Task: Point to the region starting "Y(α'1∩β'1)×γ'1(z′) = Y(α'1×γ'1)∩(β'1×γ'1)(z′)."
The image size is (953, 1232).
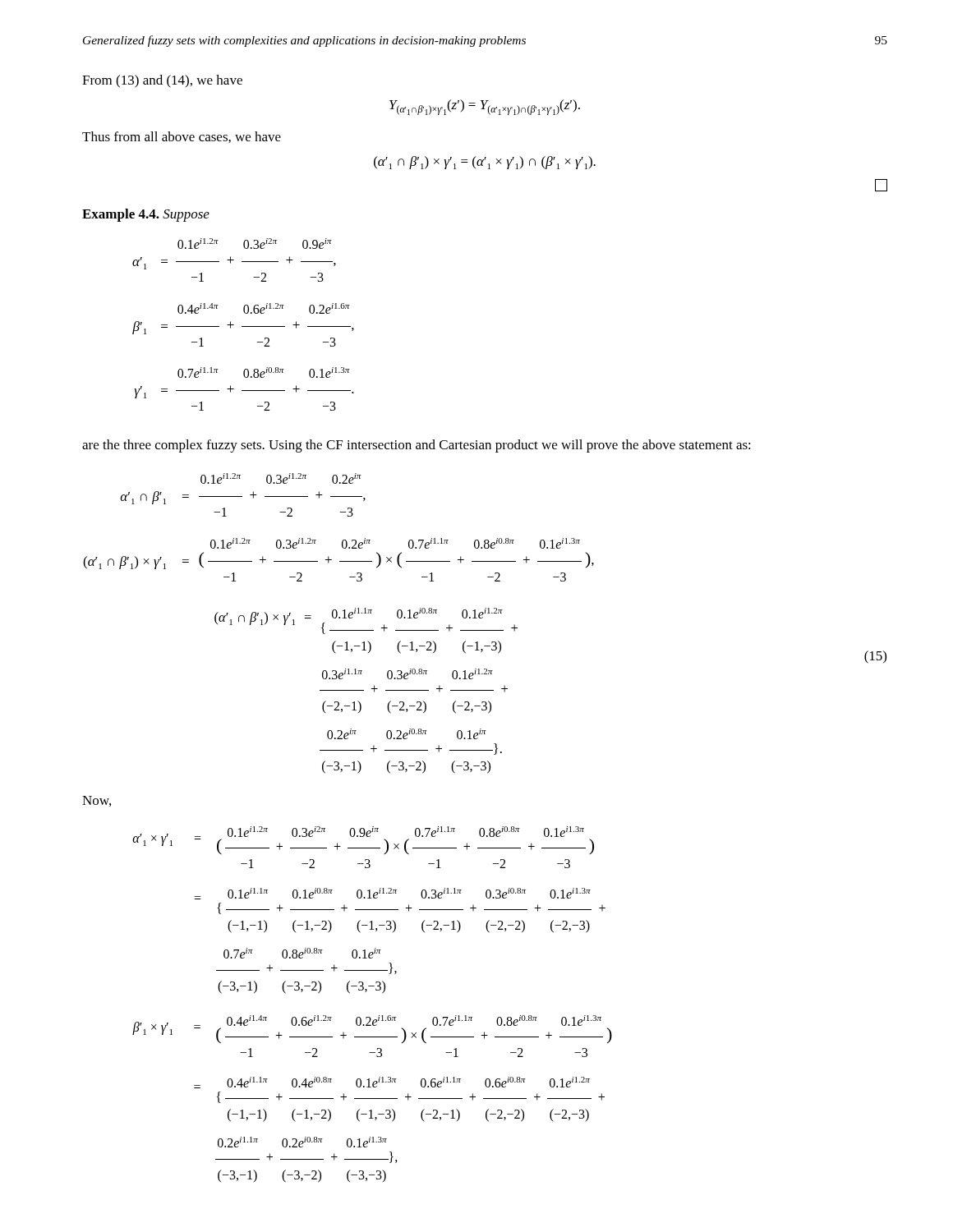Action: 485,107
